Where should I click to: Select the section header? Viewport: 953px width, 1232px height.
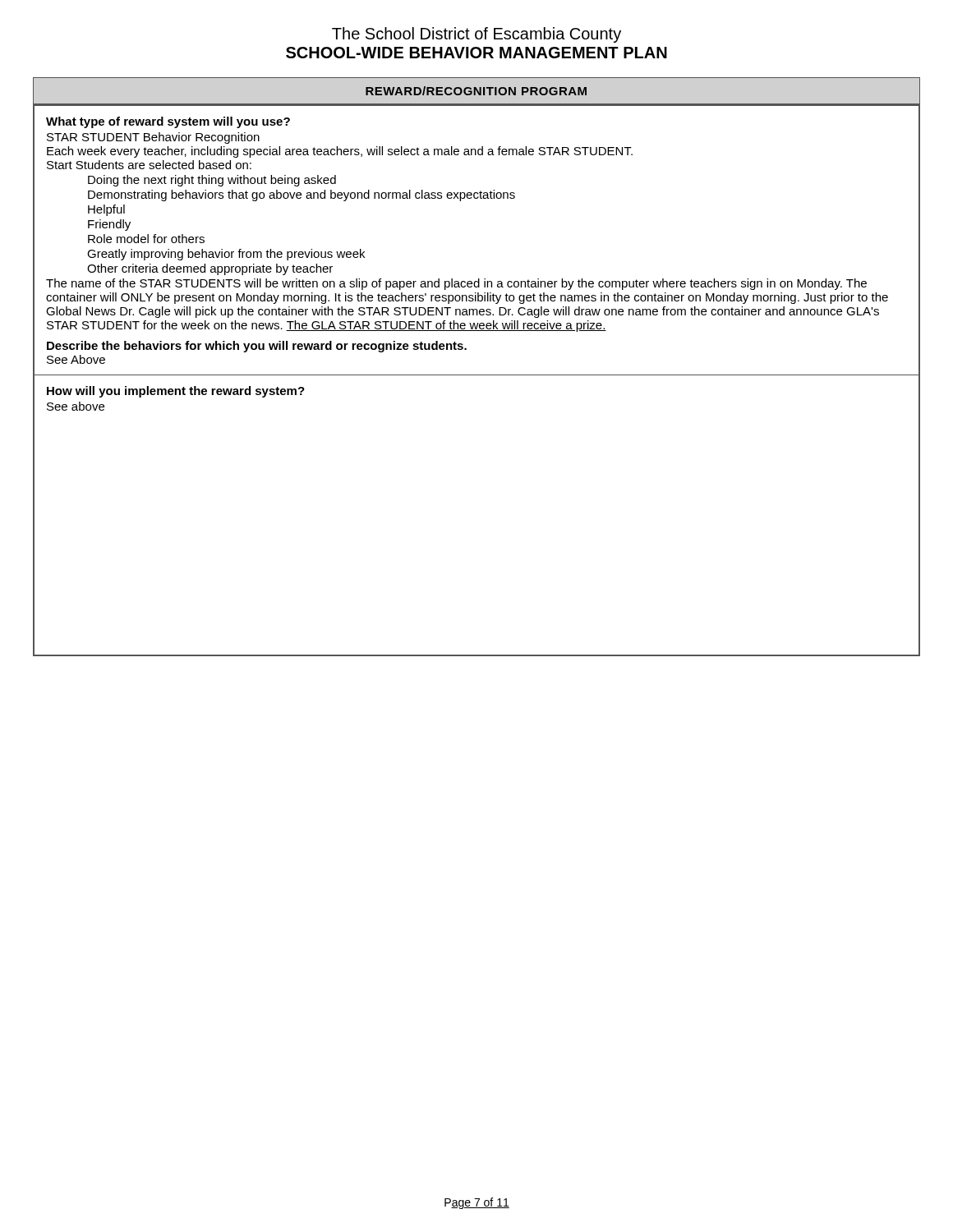[x=476, y=91]
